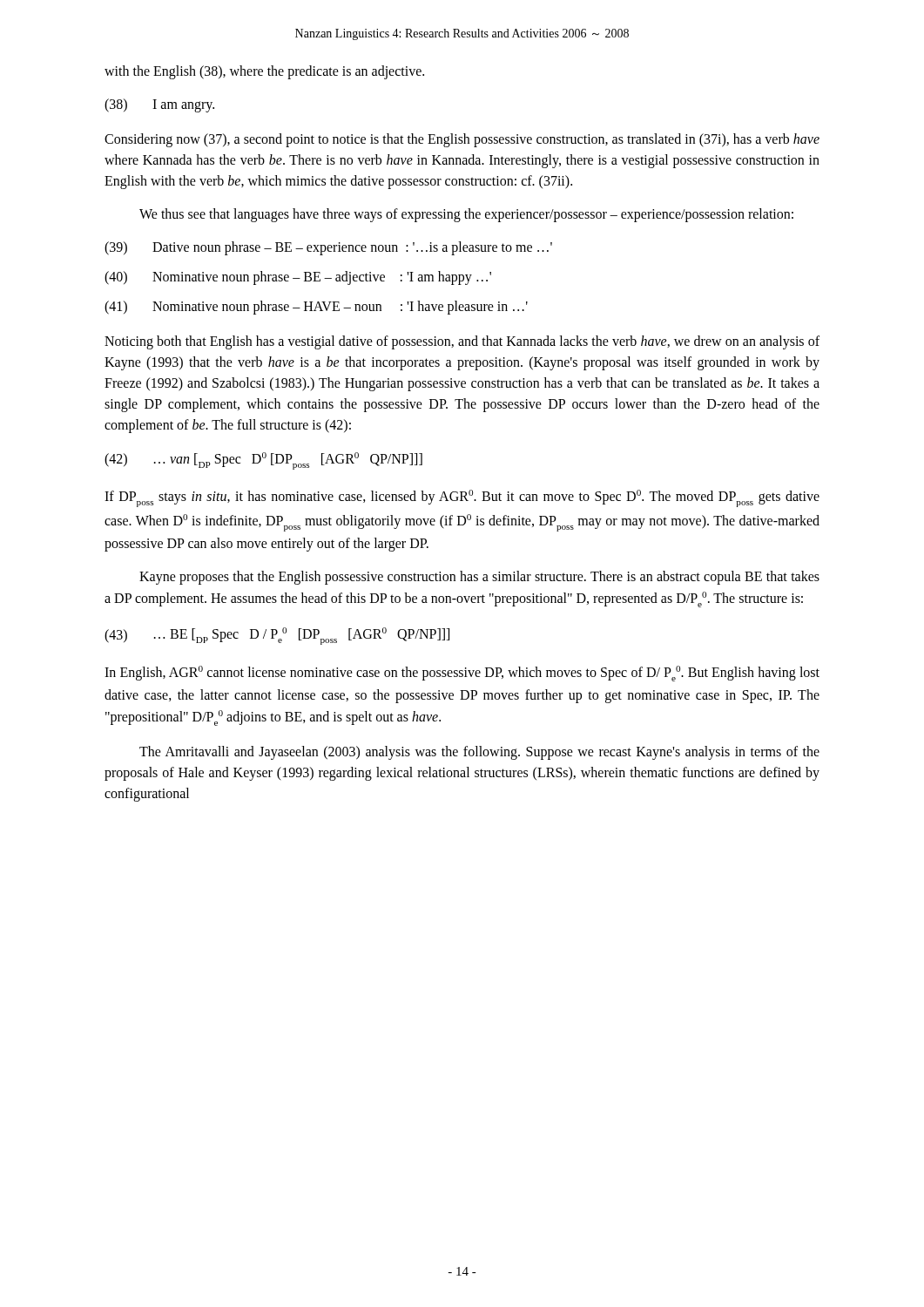Click on the passage starting "(40) Nominative noun phrase – BE –"
This screenshot has width=924, height=1307.
tap(462, 277)
